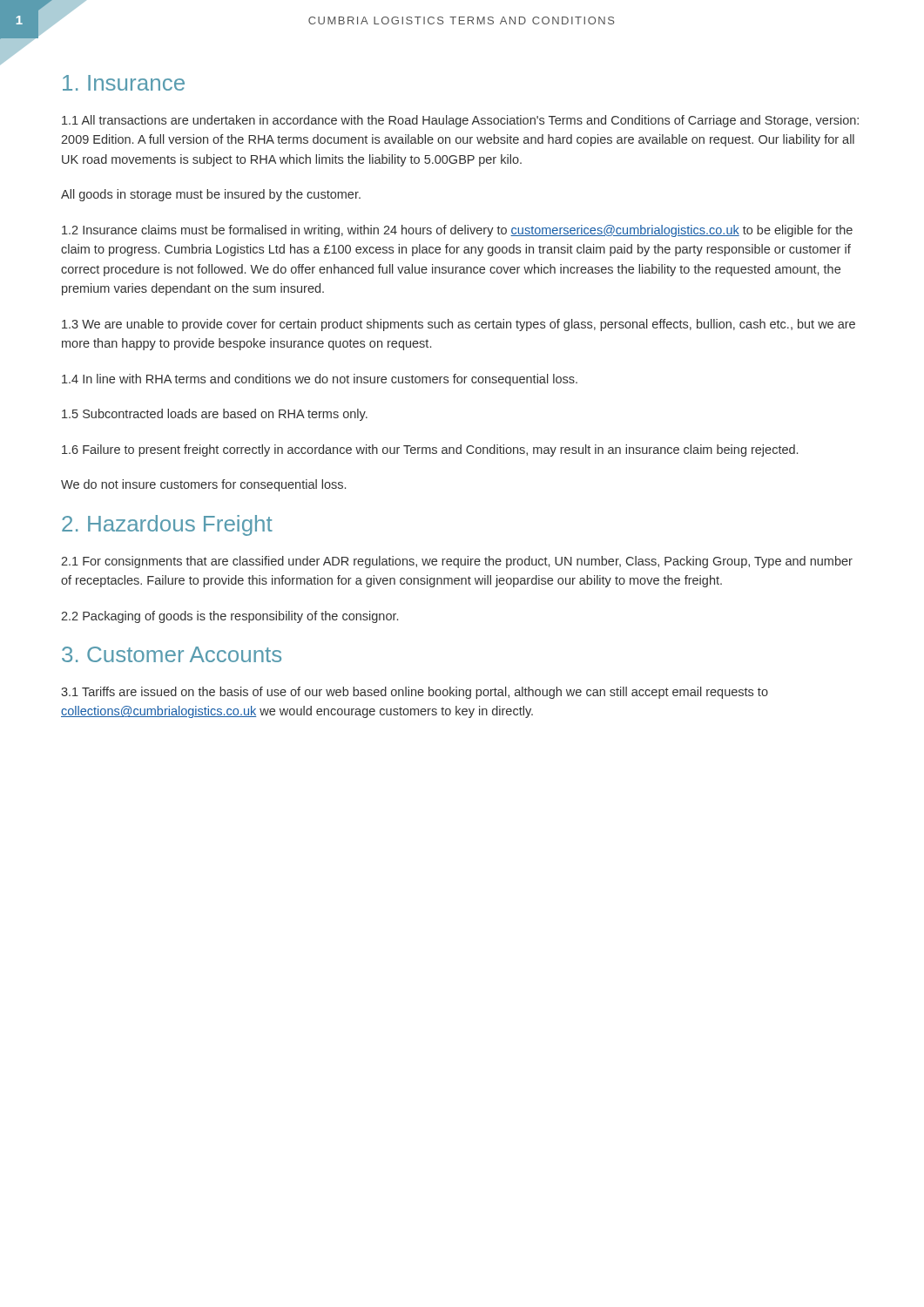The width and height of the screenshot is (924, 1307).
Task: Navigate to the block starting "3. Customer Accounts"
Action: point(172,654)
